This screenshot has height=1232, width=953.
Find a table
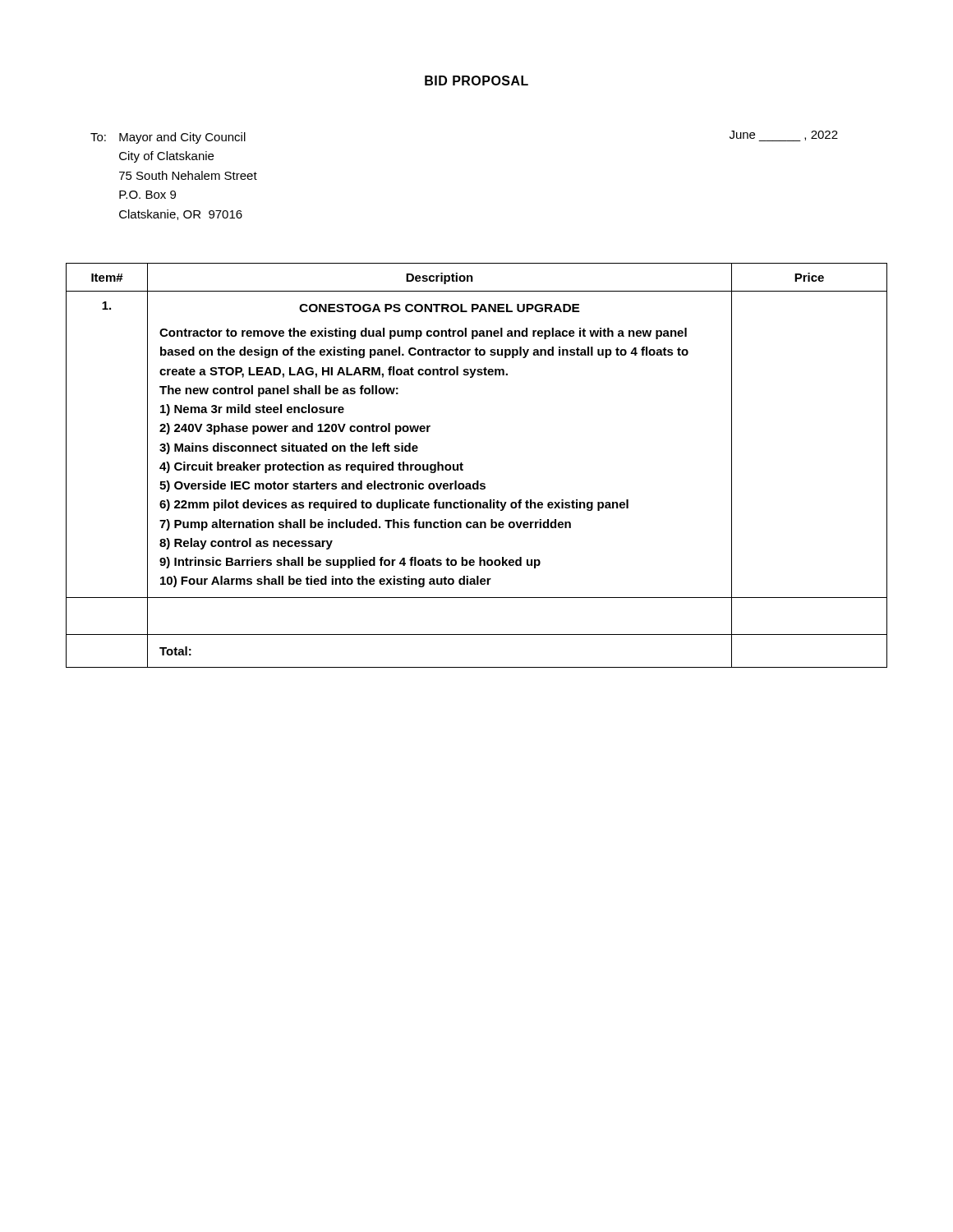tap(476, 465)
